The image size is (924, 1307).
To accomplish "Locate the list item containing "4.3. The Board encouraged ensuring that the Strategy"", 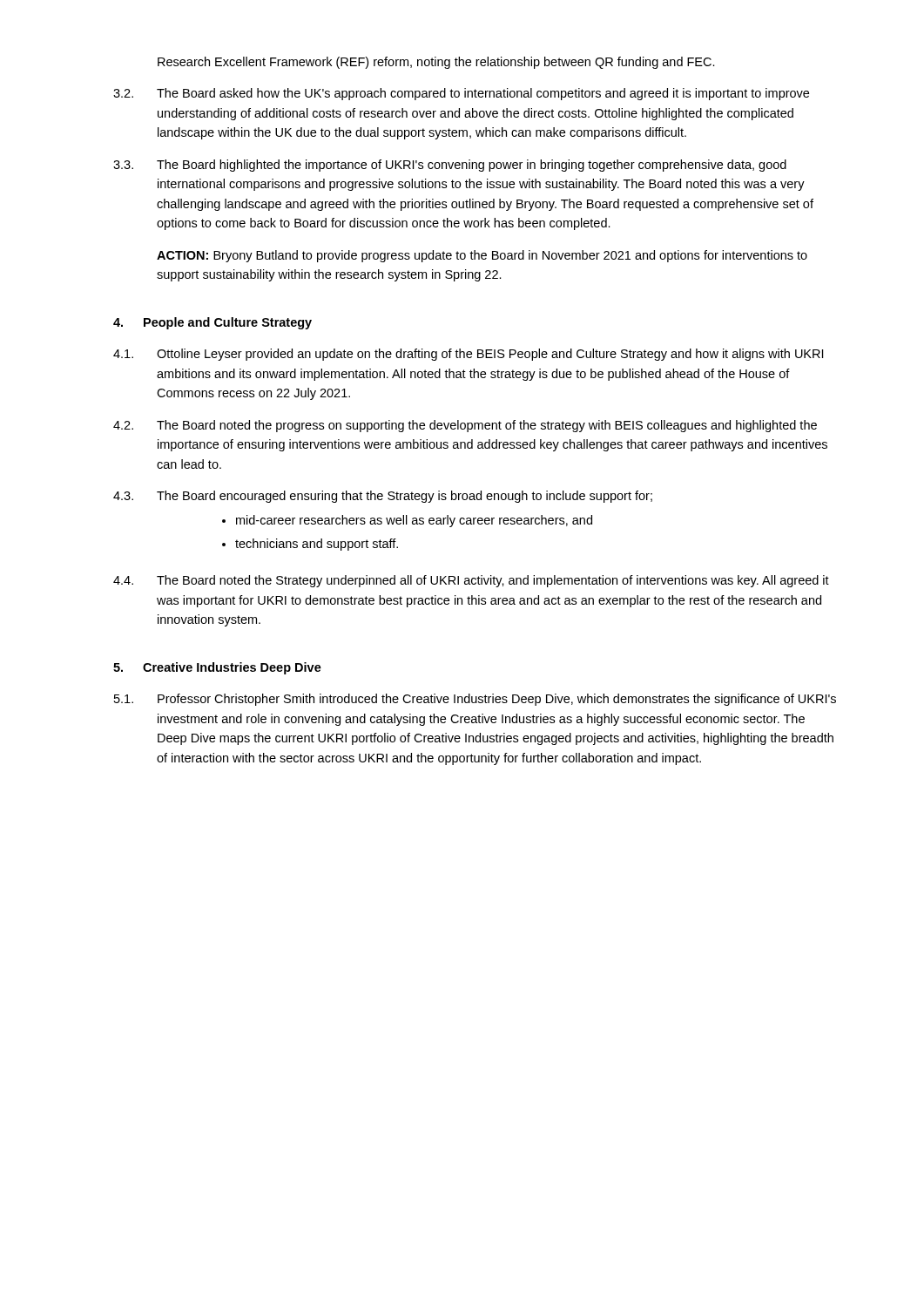I will [x=475, y=523].
